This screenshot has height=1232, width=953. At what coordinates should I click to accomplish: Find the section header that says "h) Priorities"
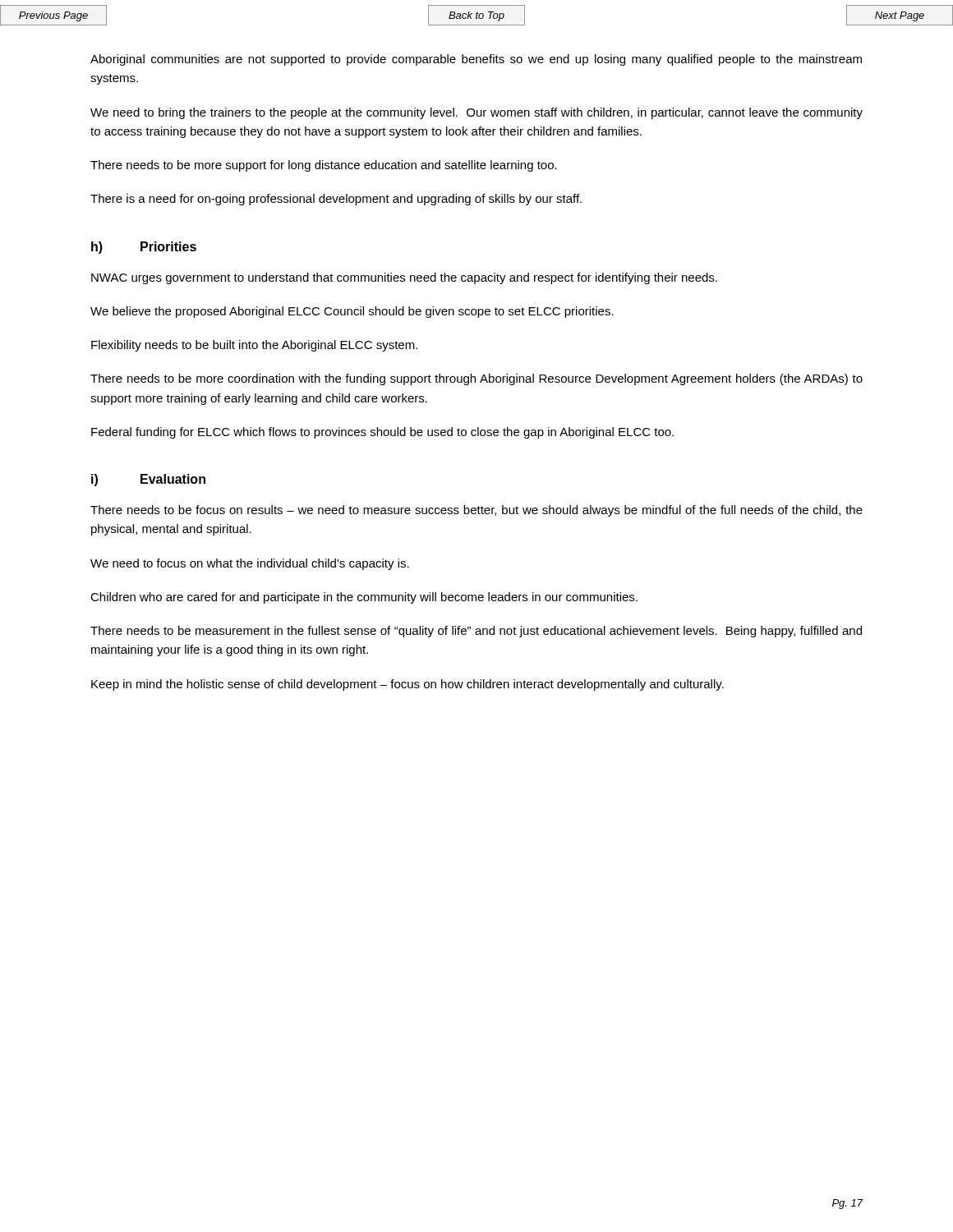tap(143, 247)
